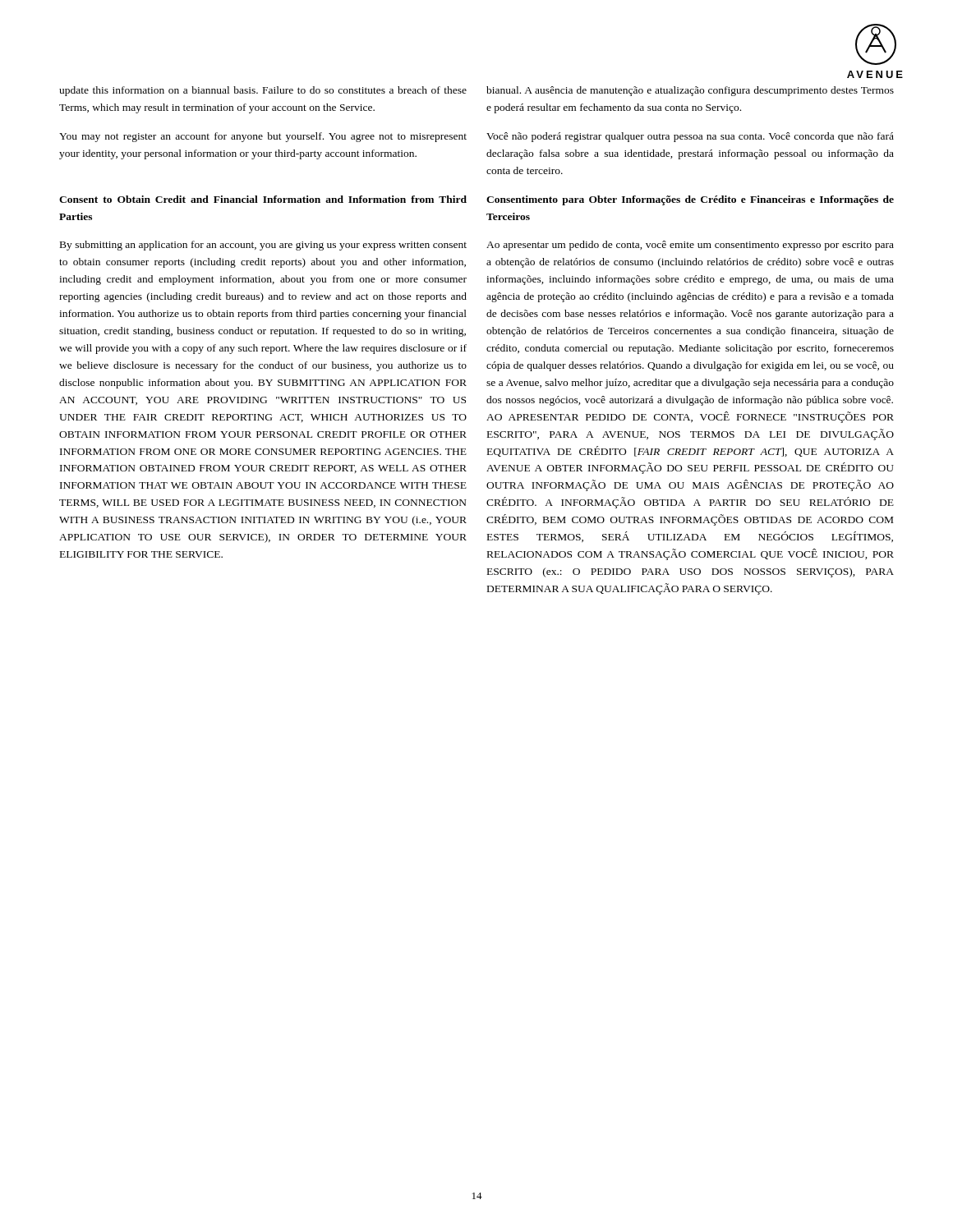Viewport: 953px width, 1232px height.
Task: Select a logo
Action: [x=876, y=52]
